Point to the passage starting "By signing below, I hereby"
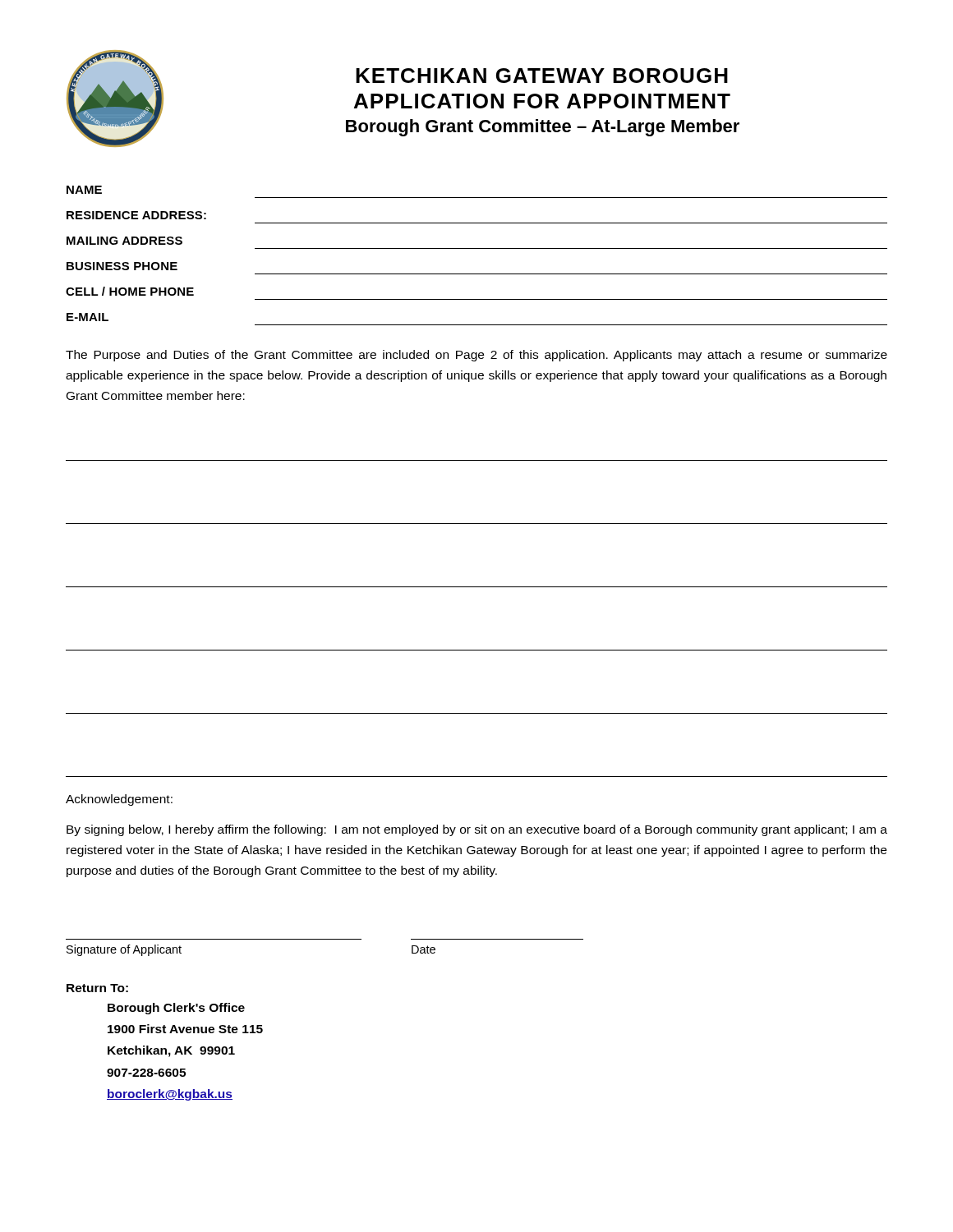This screenshot has width=953, height=1232. point(476,850)
